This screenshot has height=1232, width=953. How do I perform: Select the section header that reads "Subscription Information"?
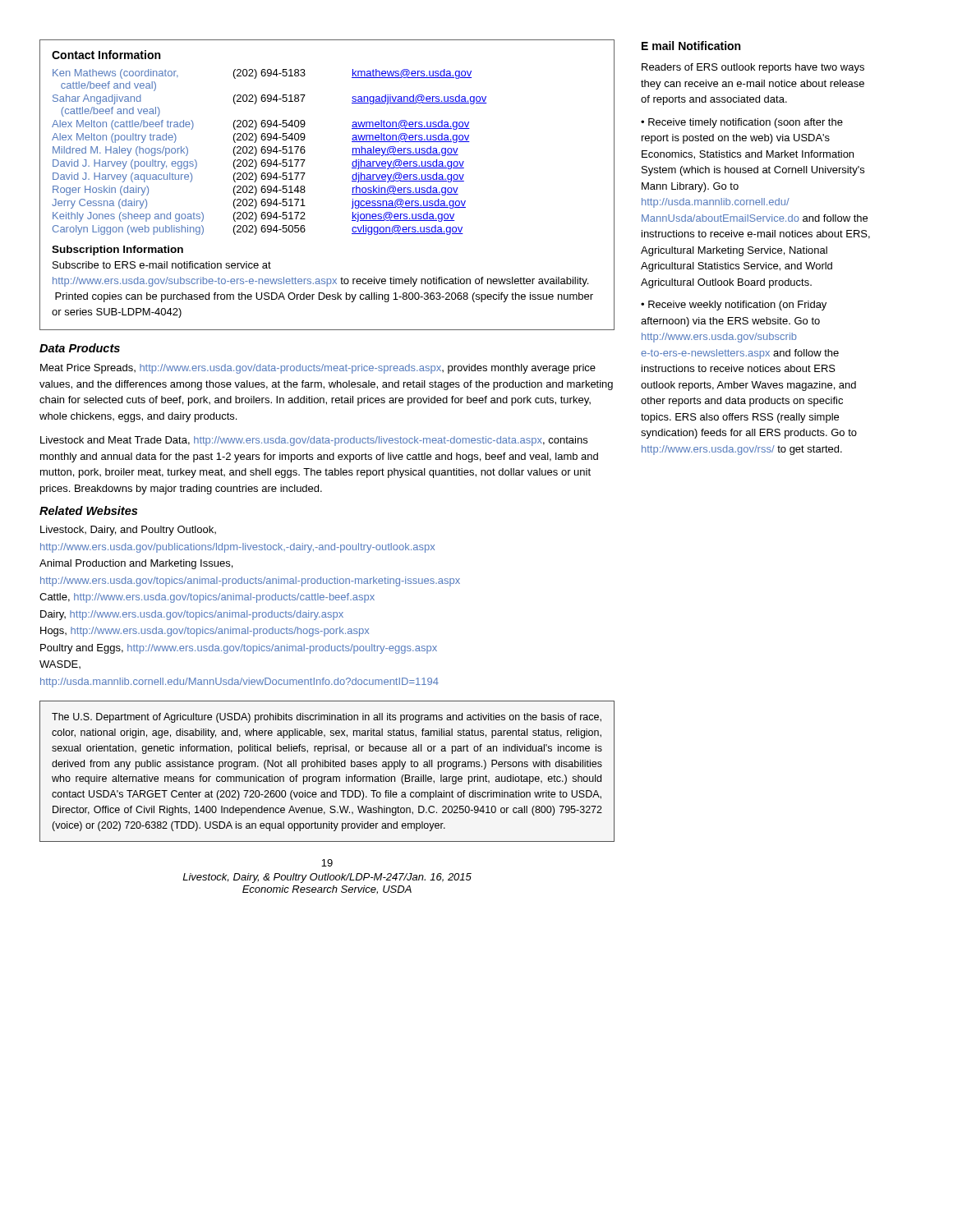118,249
